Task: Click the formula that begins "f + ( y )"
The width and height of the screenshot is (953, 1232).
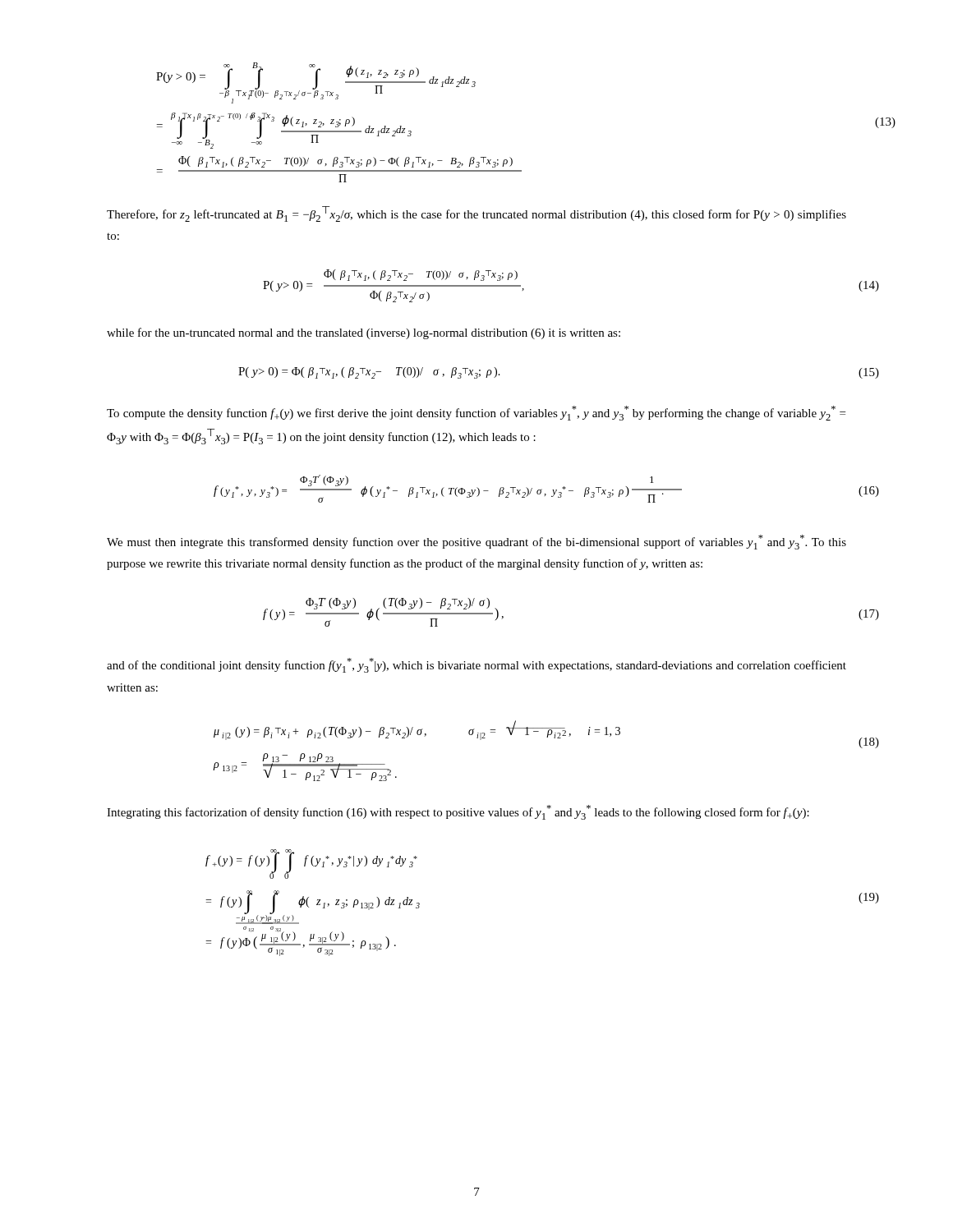Action: coord(311,864)
